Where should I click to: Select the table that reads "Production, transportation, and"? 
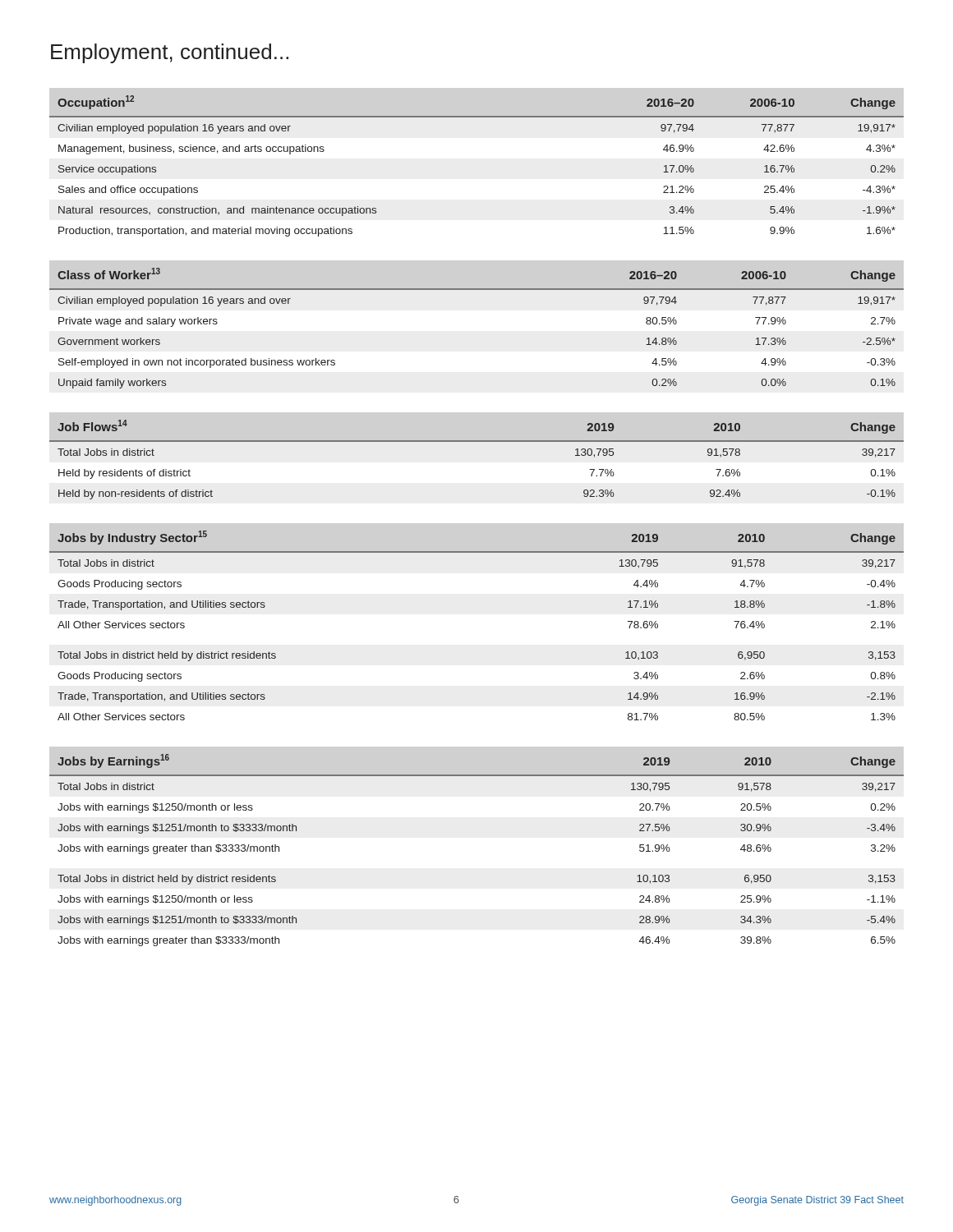[476, 164]
